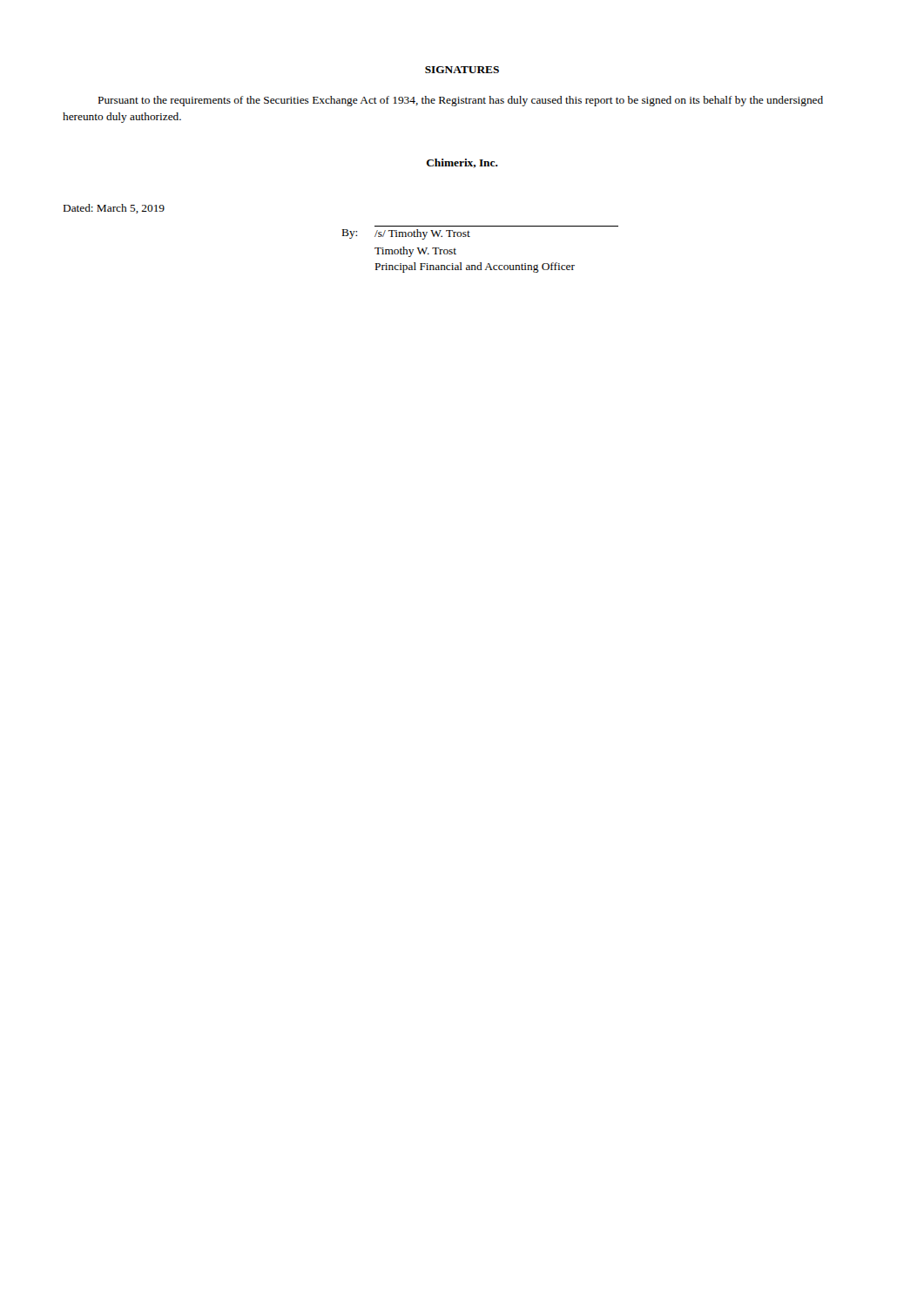Click where it says "Chimerix, Inc."
Screen dimensions: 1307x924
point(462,163)
